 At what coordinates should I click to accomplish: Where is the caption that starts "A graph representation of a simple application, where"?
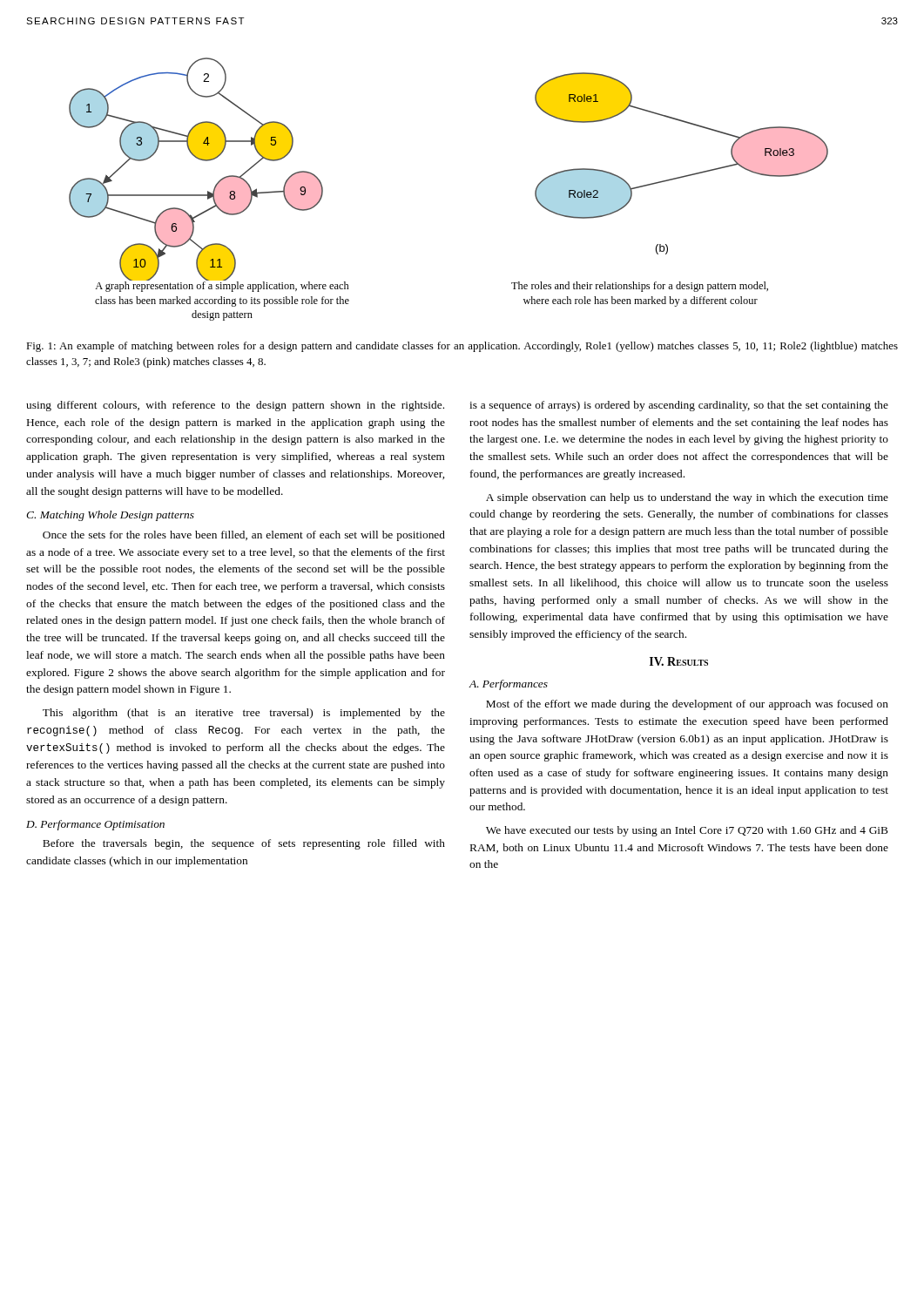(x=222, y=300)
